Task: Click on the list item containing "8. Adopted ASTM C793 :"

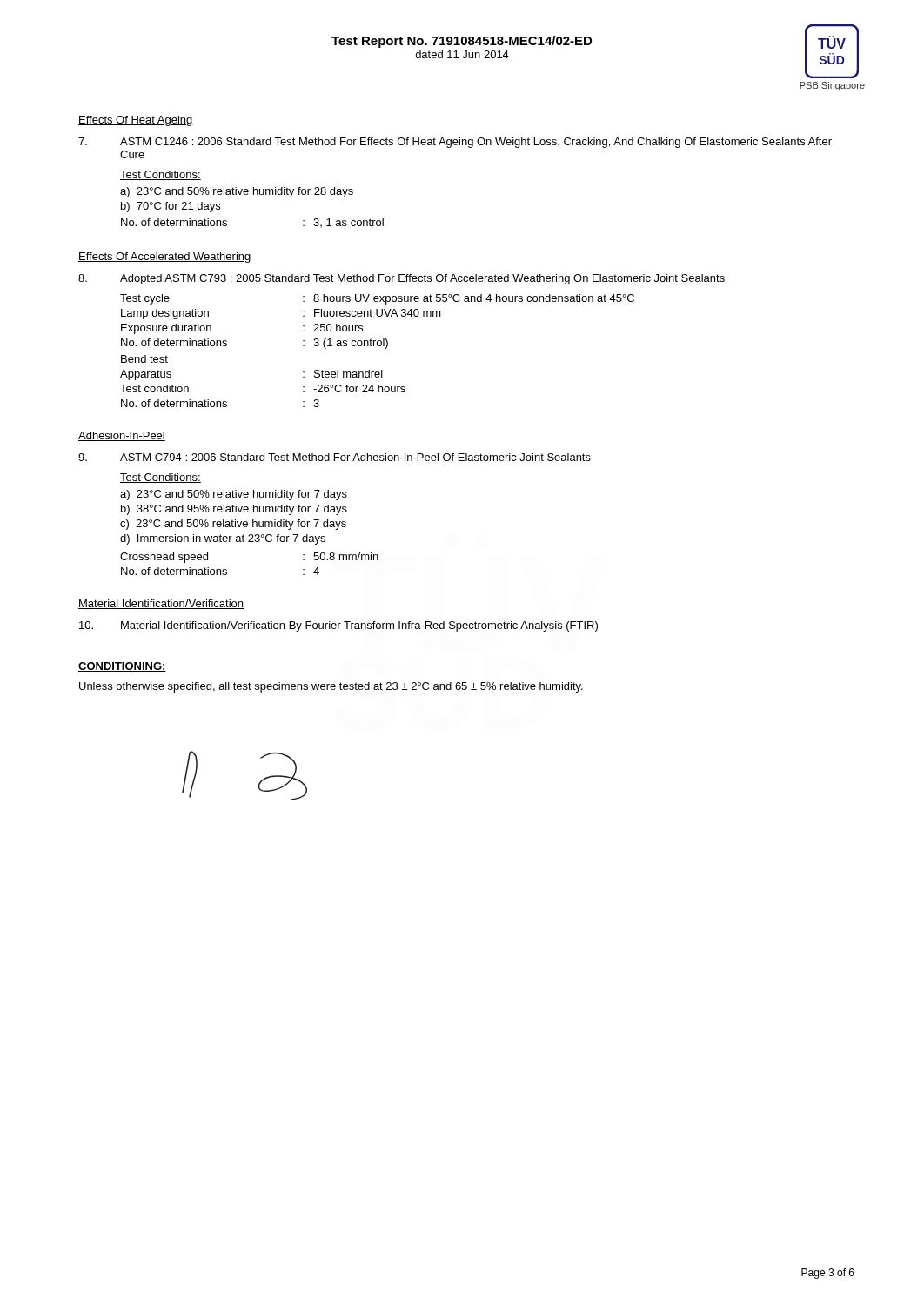Action: click(x=466, y=278)
